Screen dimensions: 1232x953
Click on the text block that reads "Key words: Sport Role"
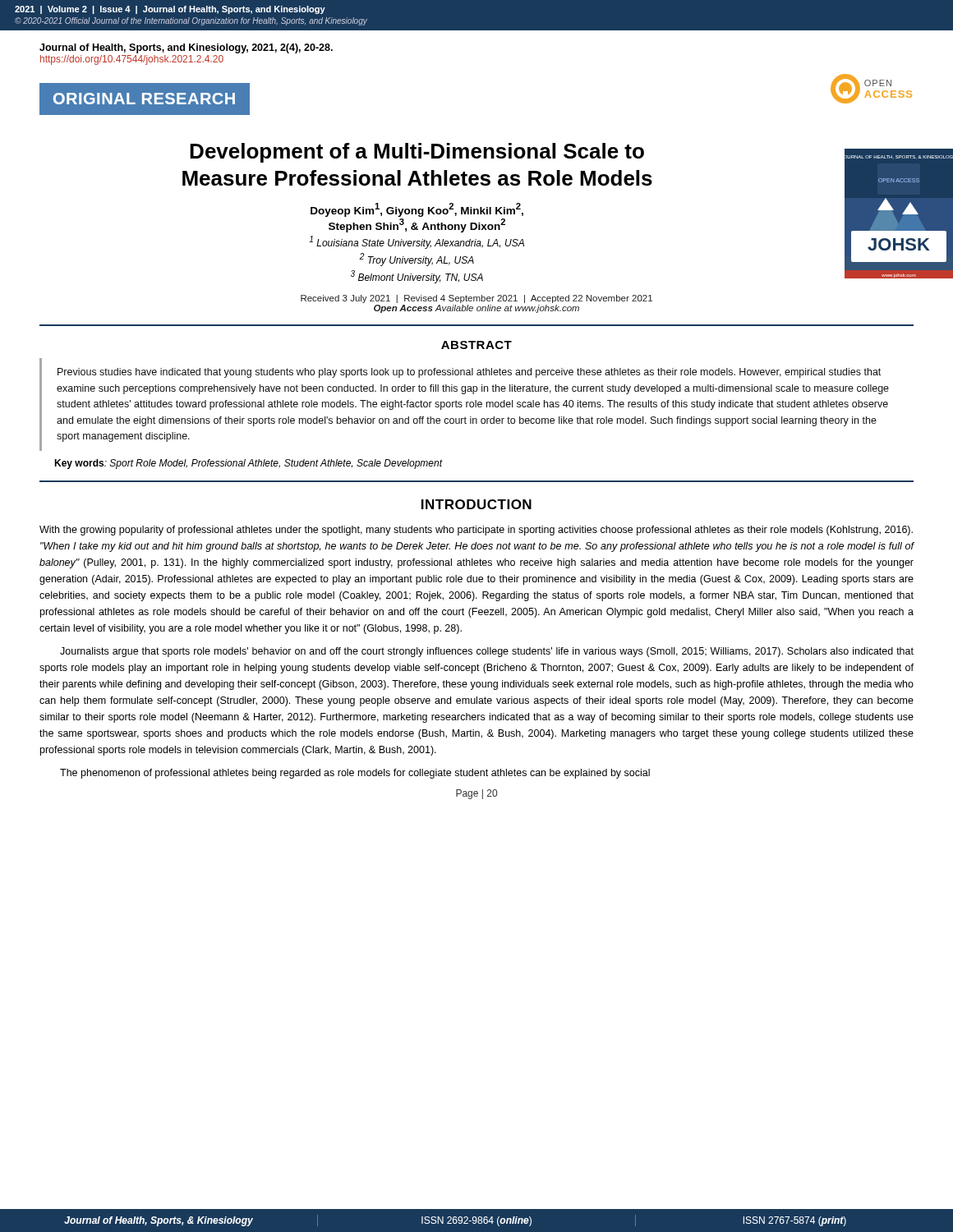pyautogui.click(x=248, y=463)
